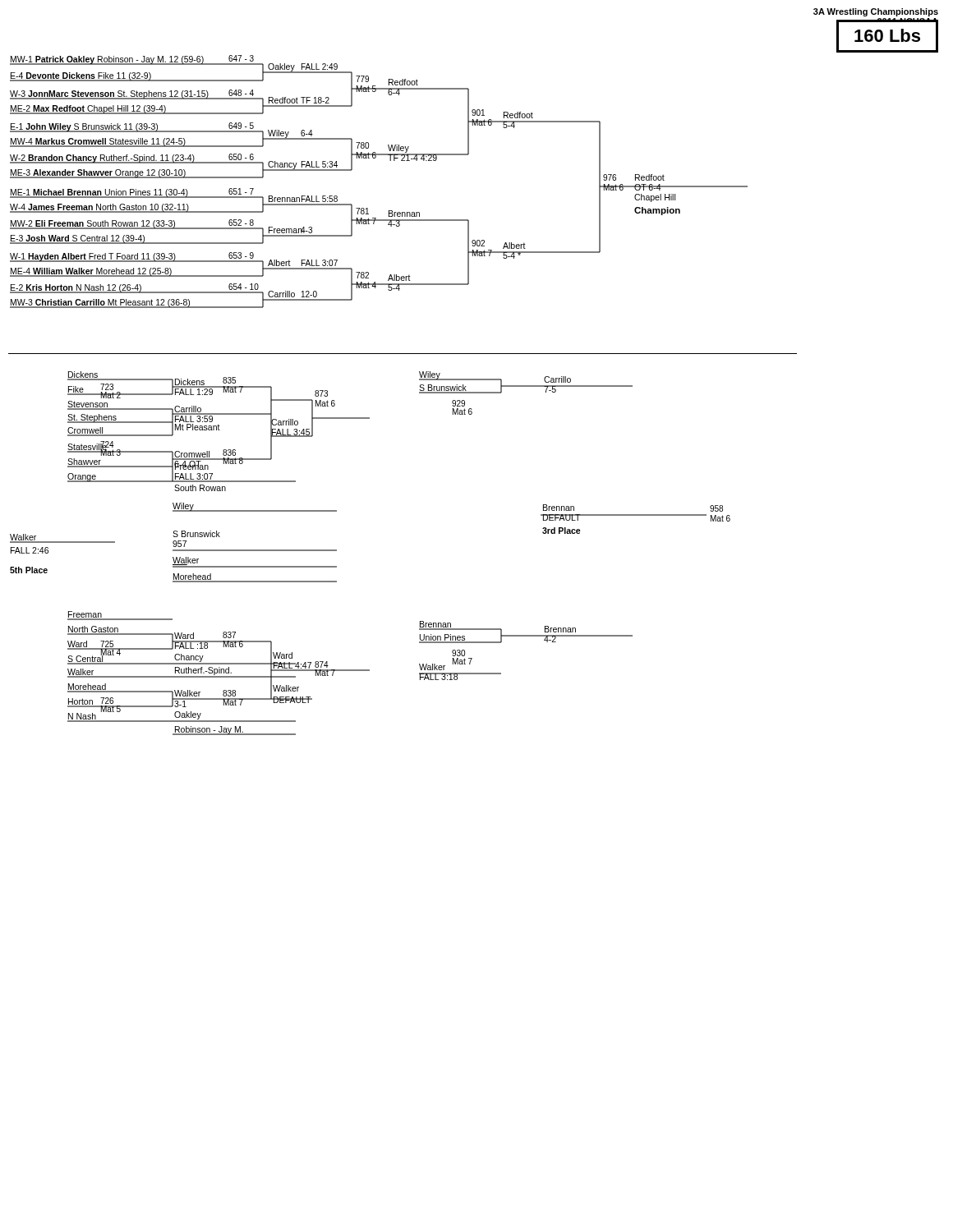
Task: Click where it says "160 Lbs"
Action: click(887, 36)
